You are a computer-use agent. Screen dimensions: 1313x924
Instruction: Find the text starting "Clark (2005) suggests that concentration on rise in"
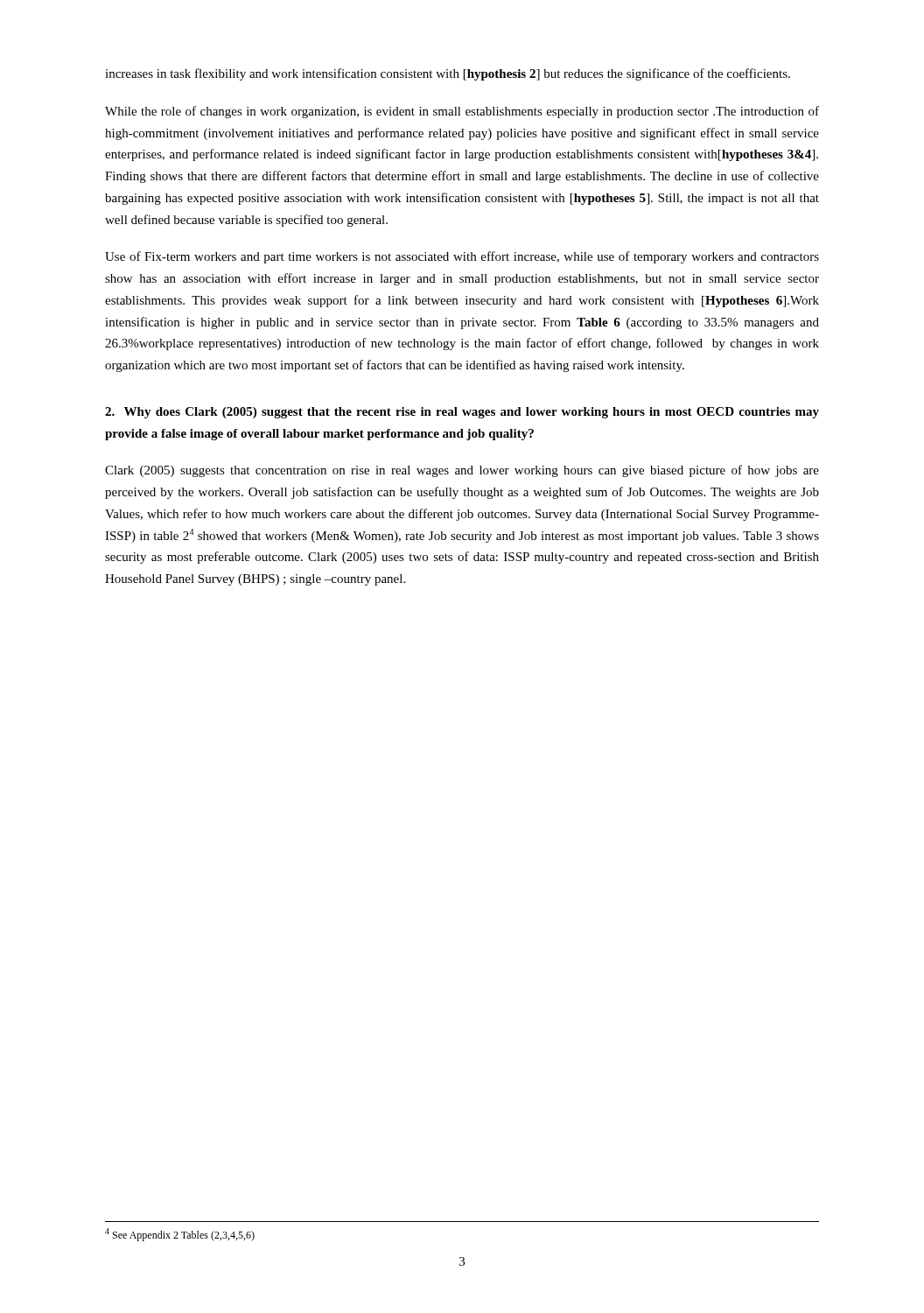[x=462, y=524]
